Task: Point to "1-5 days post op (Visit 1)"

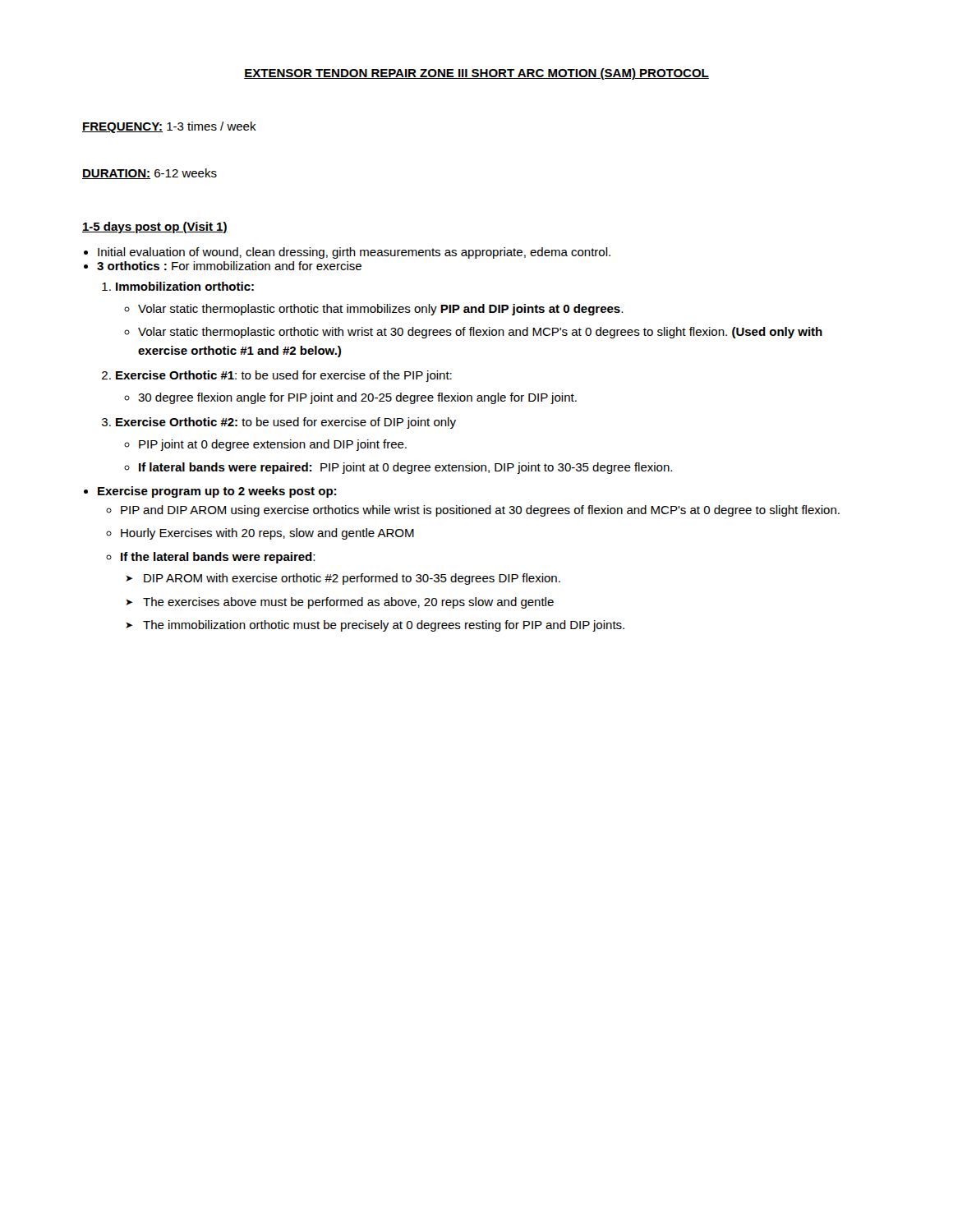Action: [155, 226]
